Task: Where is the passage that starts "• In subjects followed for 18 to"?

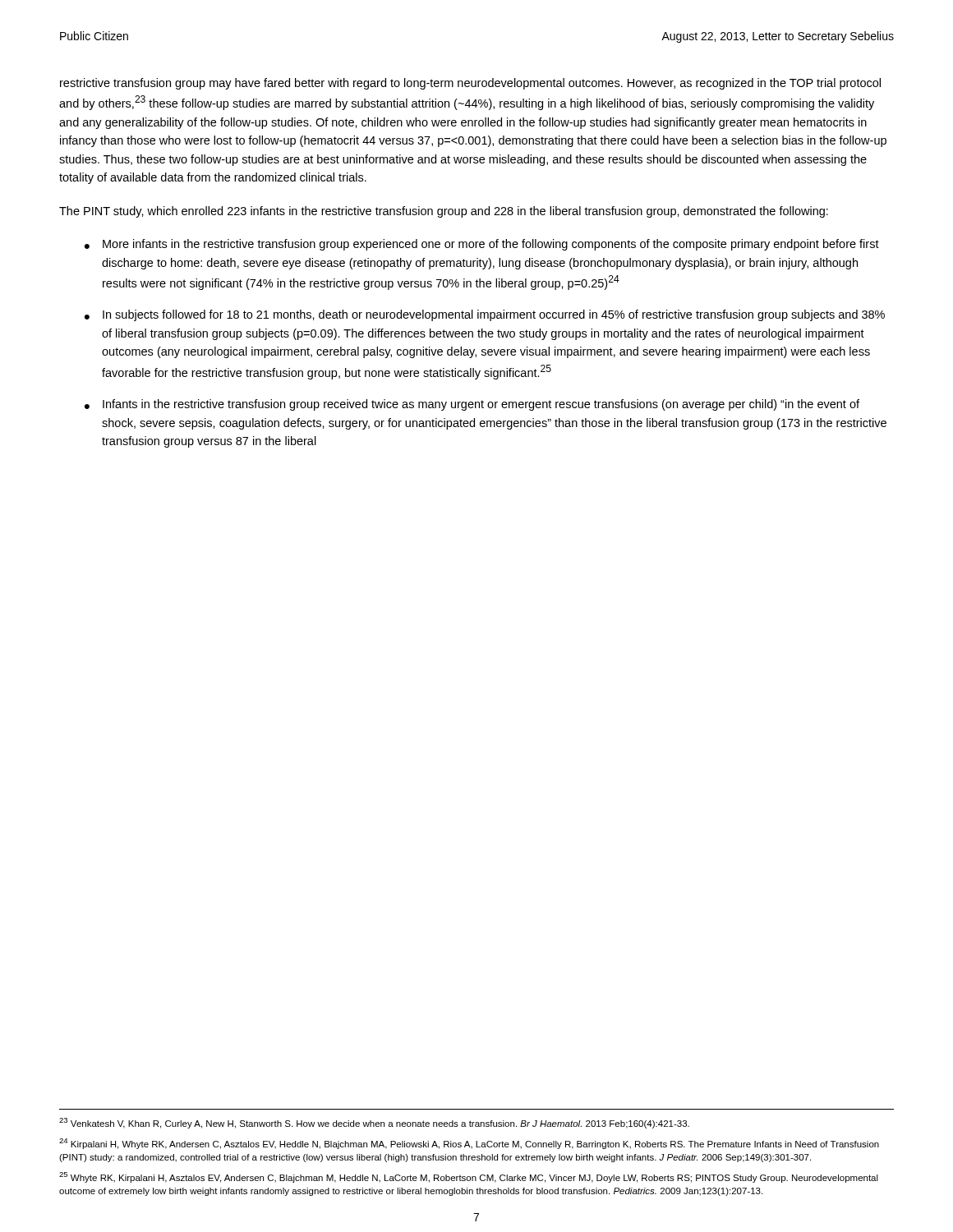Action: 489,344
